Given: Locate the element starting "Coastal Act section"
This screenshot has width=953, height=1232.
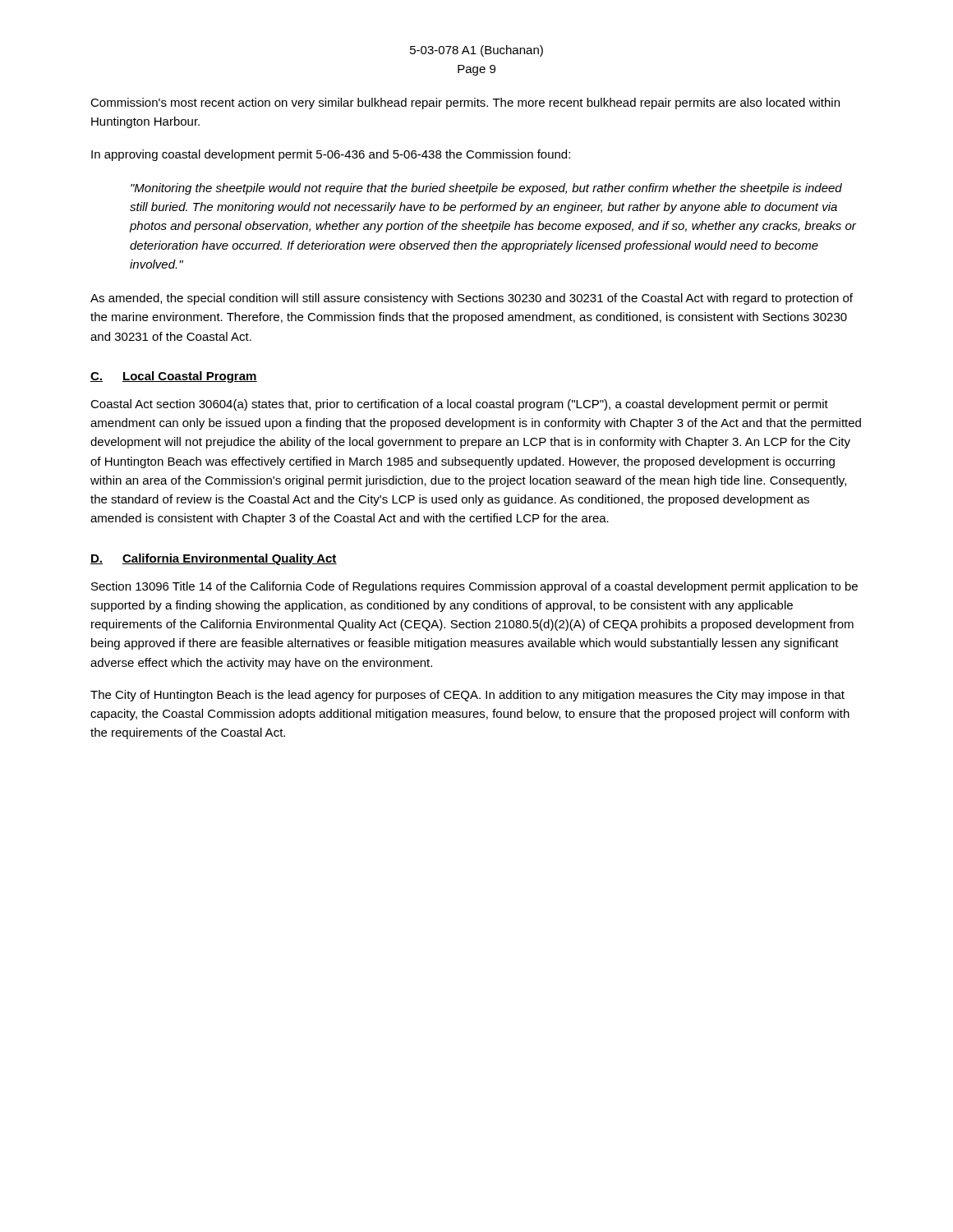Looking at the screenshot, I should (476, 461).
